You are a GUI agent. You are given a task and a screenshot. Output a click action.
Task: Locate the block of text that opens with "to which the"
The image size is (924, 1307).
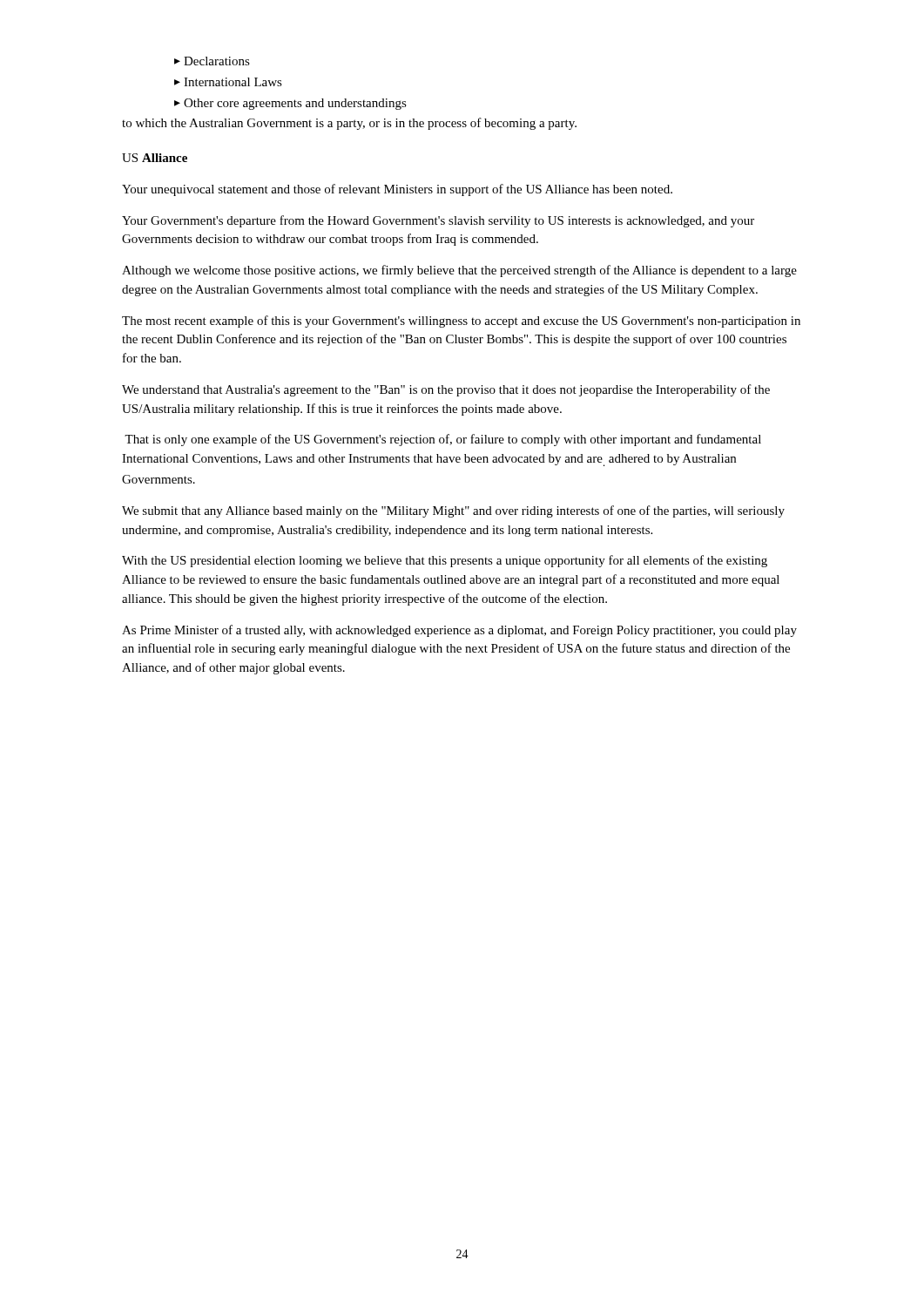(350, 123)
